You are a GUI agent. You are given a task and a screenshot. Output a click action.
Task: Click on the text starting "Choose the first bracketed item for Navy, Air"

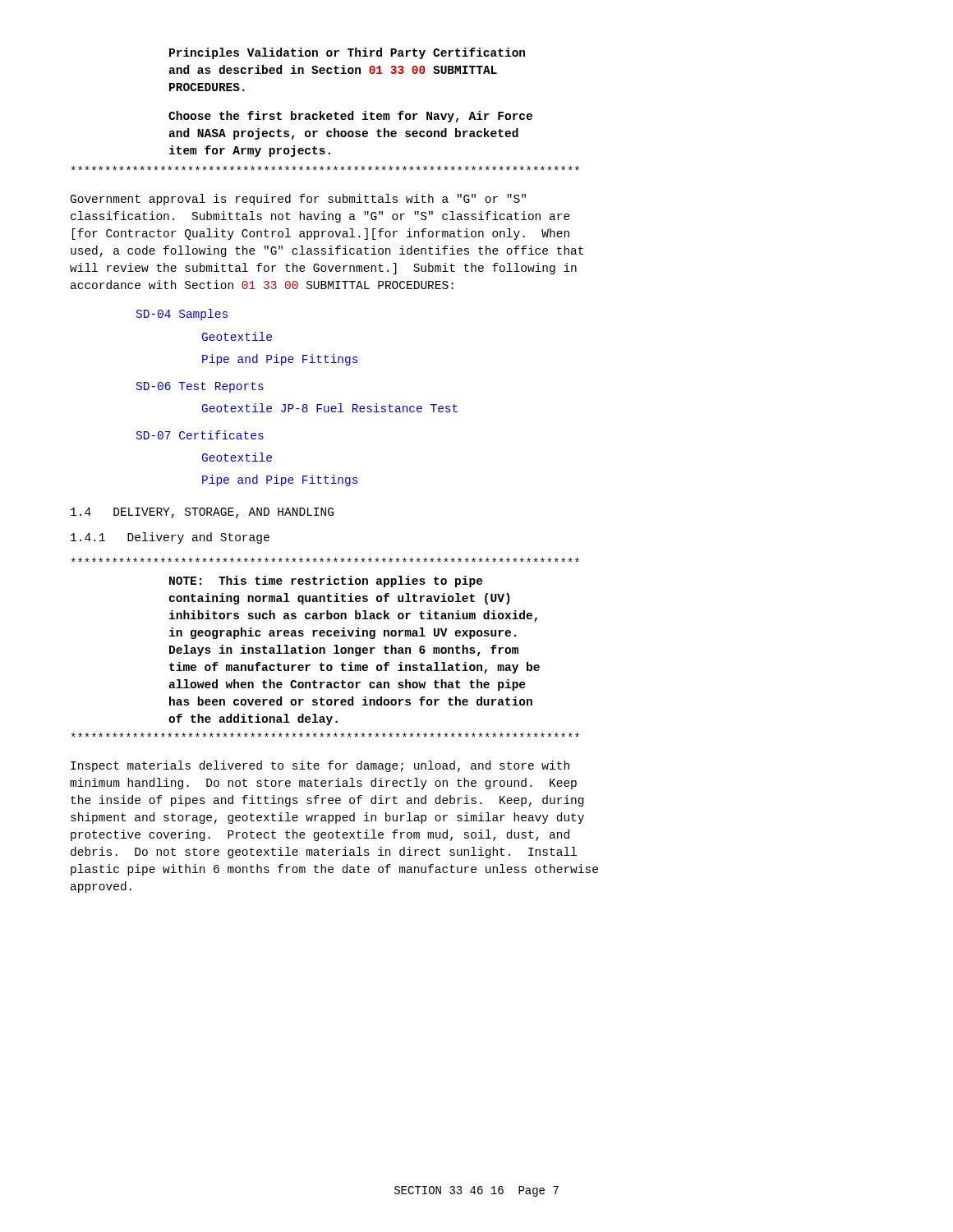click(526, 134)
